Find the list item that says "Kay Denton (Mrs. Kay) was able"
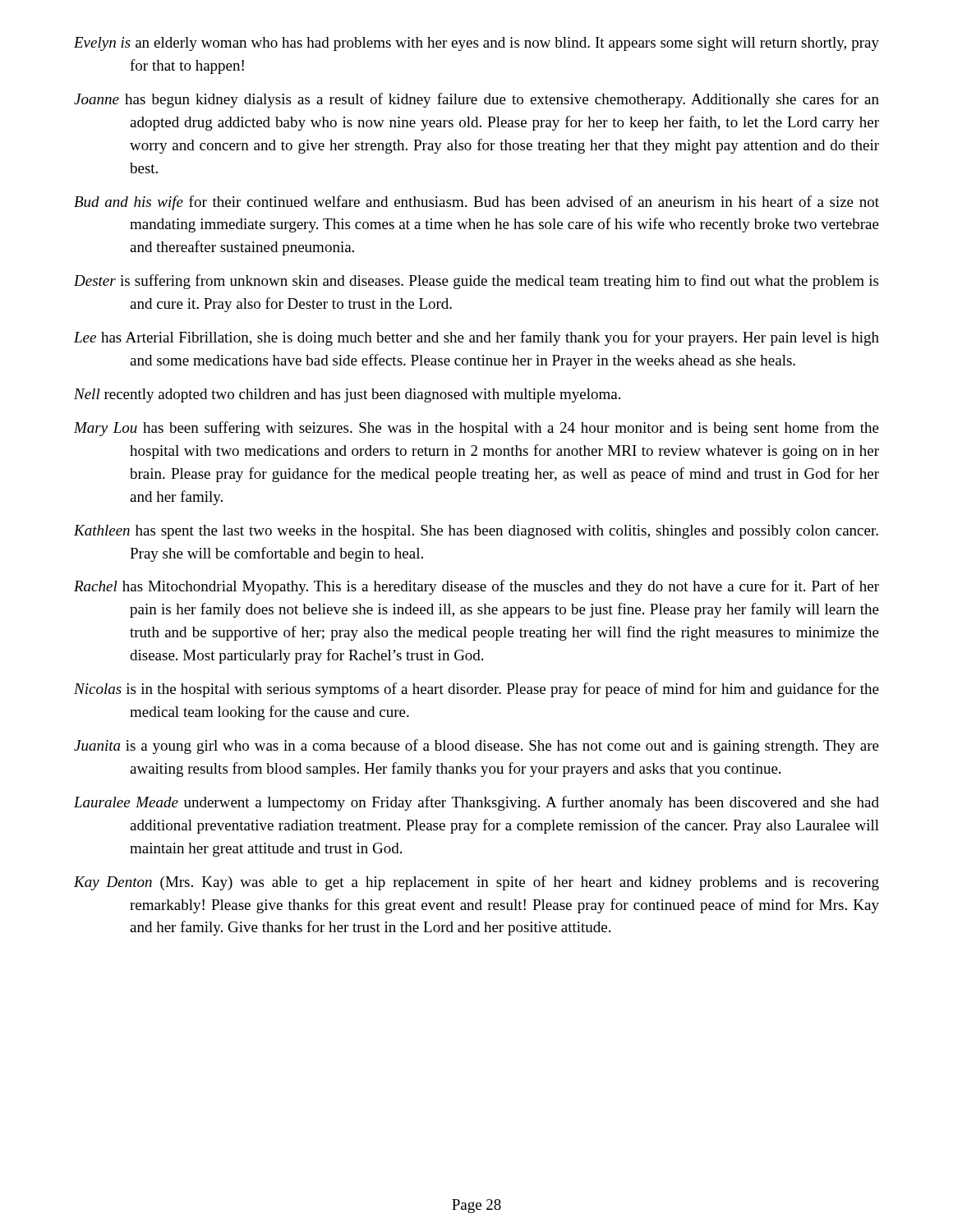The height and width of the screenshot is (1232, 953). click(x=476, y=904)
